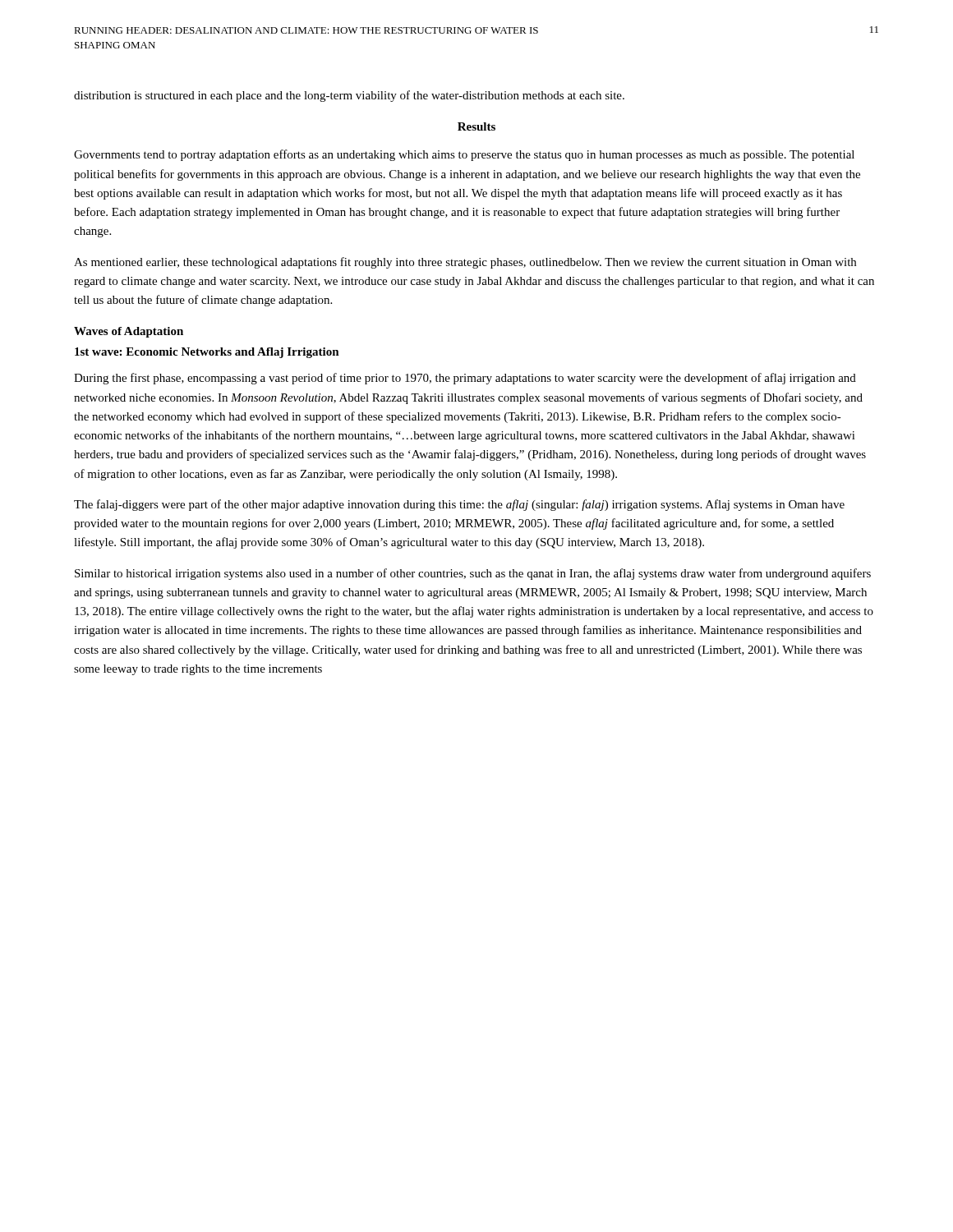
Task: Click the passage that begins "Governments tend to portray adaptation efforts"
Action: tap(476, 193)
